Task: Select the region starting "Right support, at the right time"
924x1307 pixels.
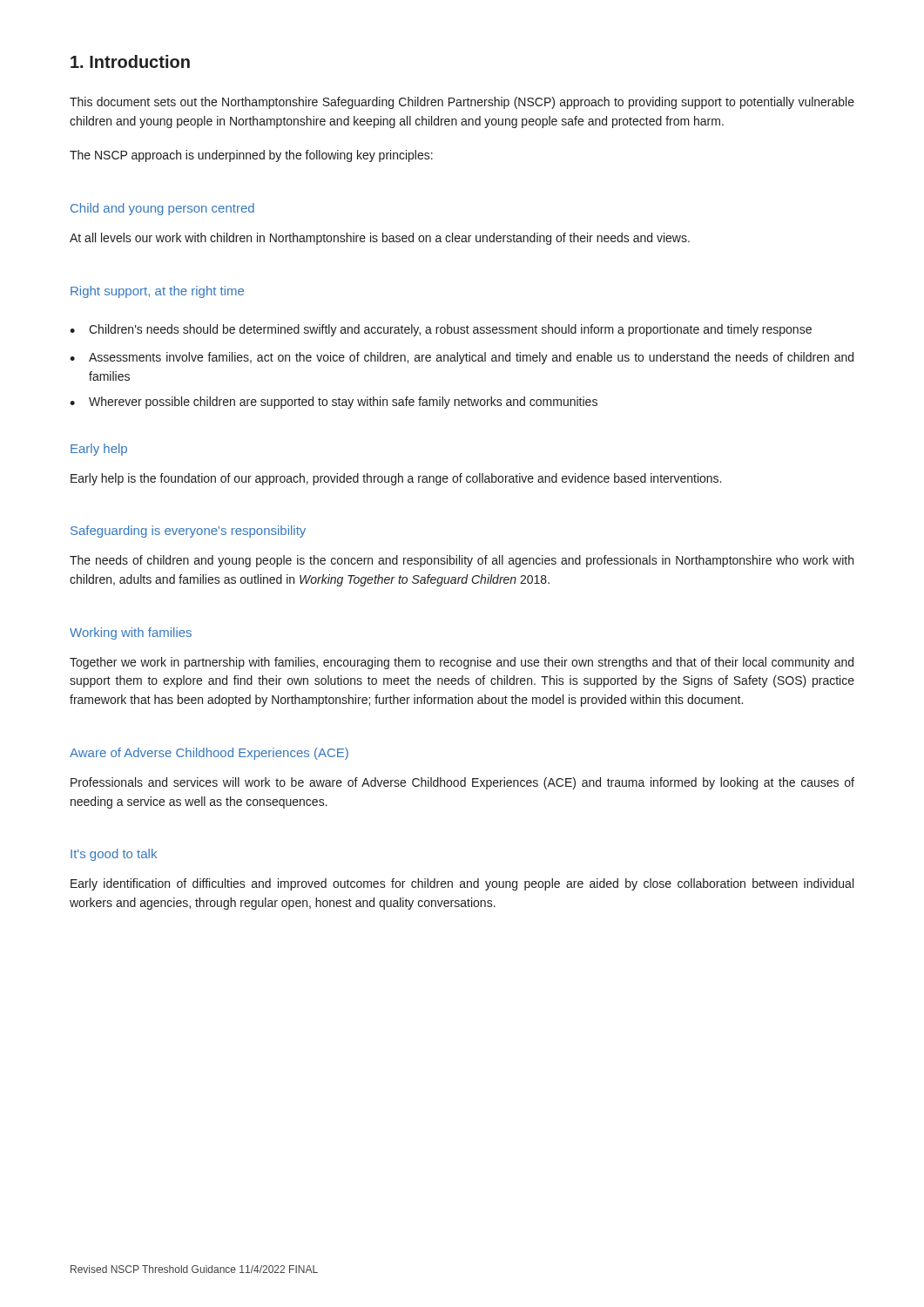Action: click(x=157, y=292)
